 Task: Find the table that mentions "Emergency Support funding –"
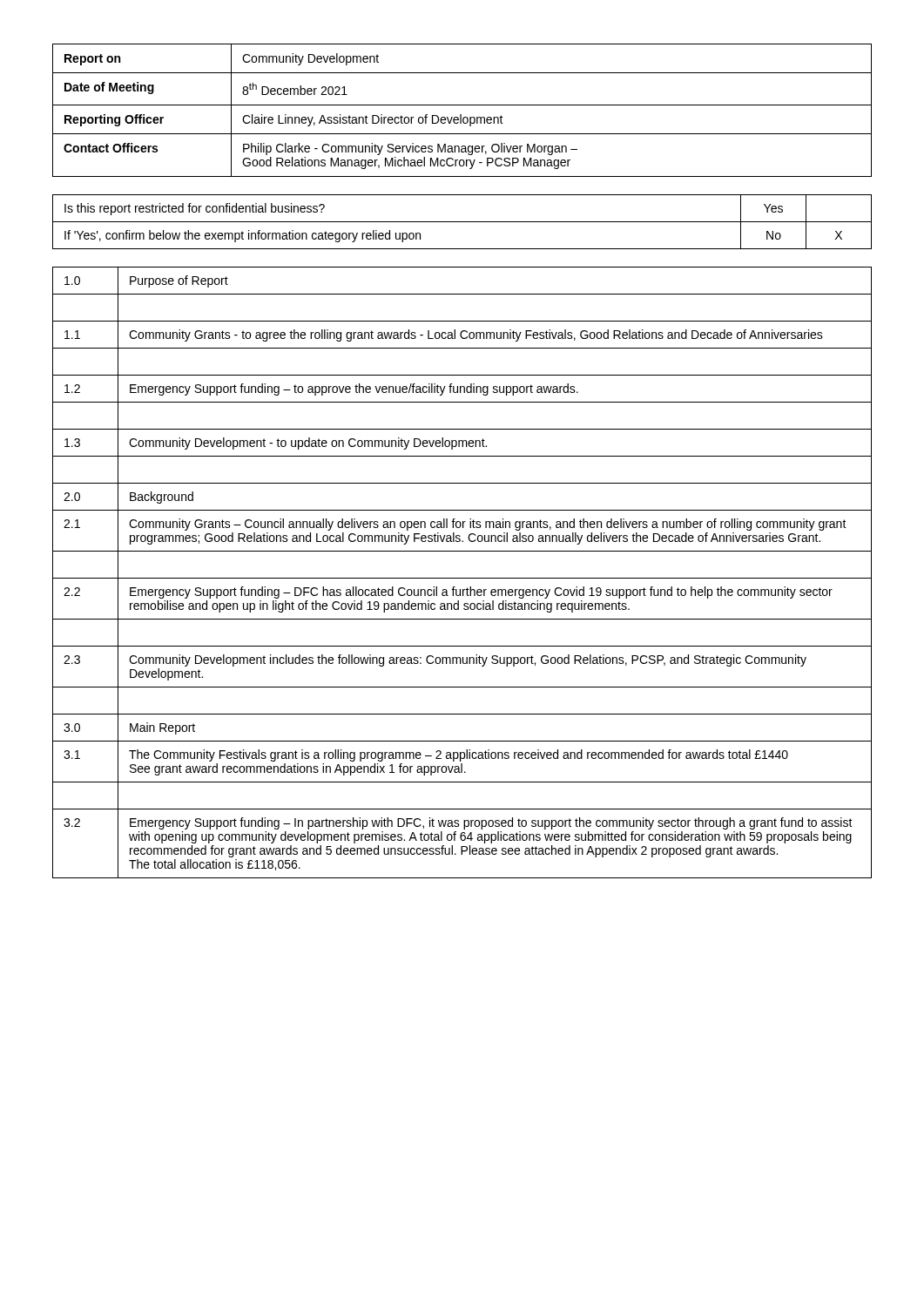[x=462, y=572]
